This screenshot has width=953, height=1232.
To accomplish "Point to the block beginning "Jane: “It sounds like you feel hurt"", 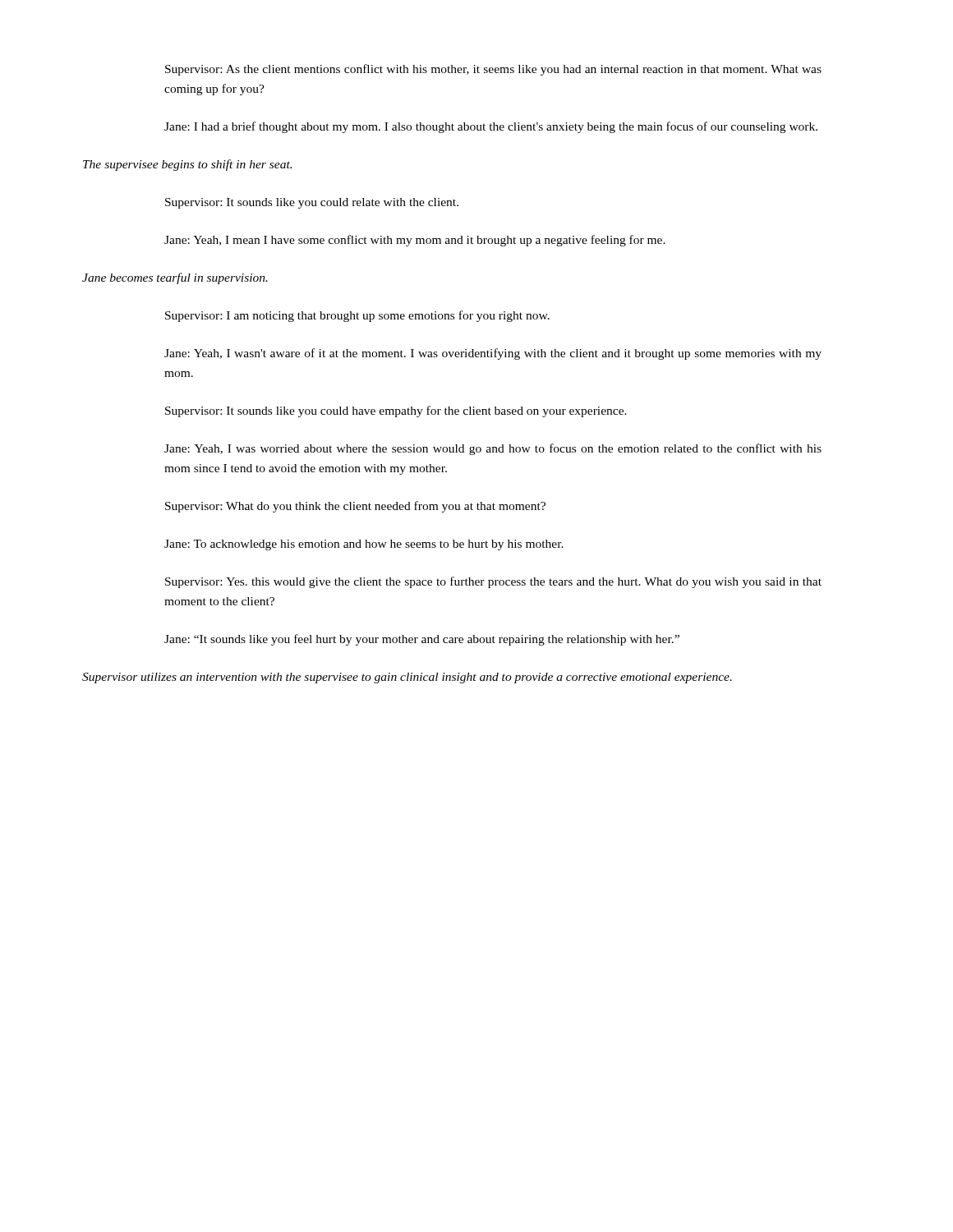I will point(422,639).
